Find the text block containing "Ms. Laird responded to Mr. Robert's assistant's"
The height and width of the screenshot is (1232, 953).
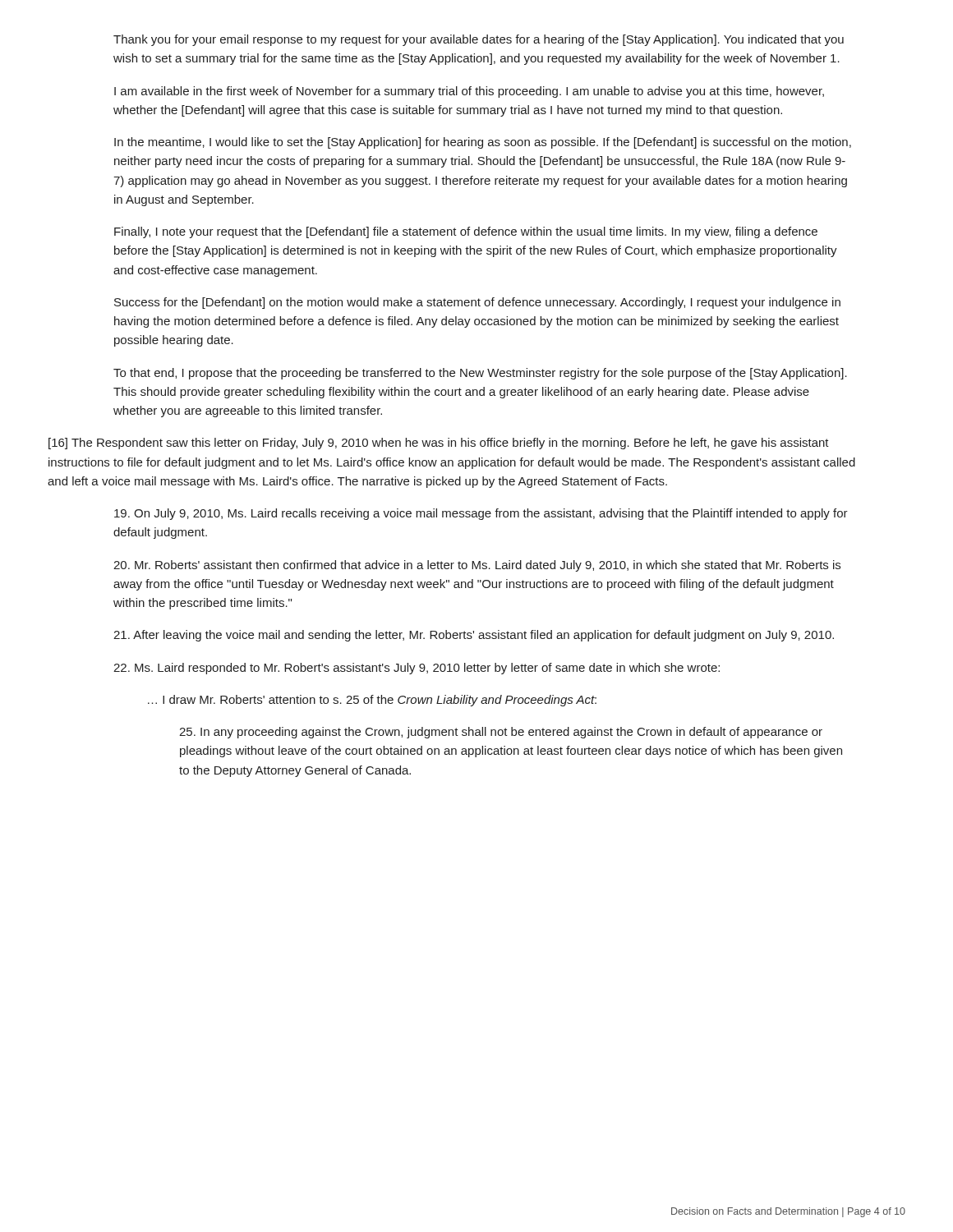click(417, 667)
